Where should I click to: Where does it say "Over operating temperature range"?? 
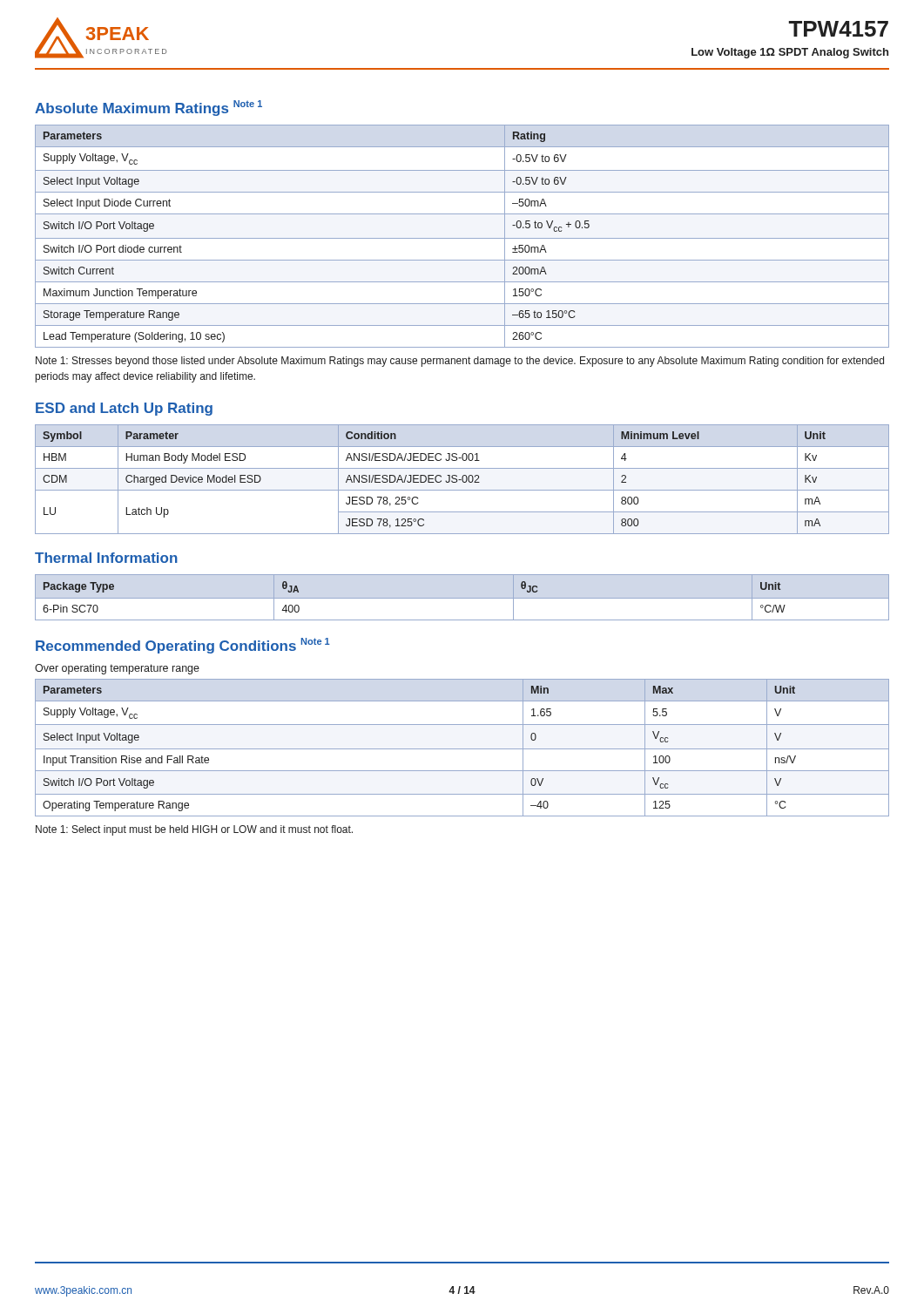pyautogui.click(x=117, y=668)
